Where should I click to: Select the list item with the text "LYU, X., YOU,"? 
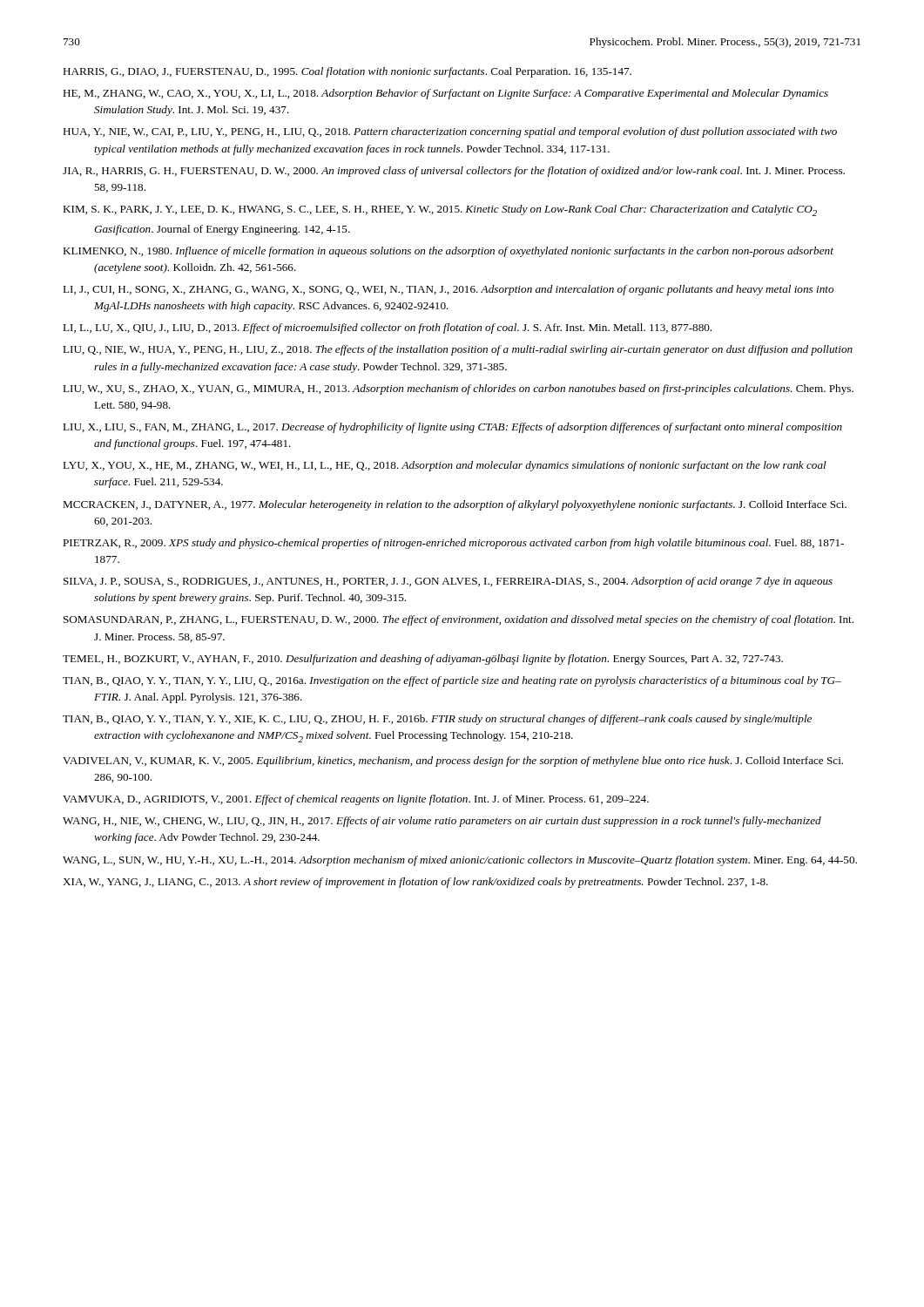(444, 473)
